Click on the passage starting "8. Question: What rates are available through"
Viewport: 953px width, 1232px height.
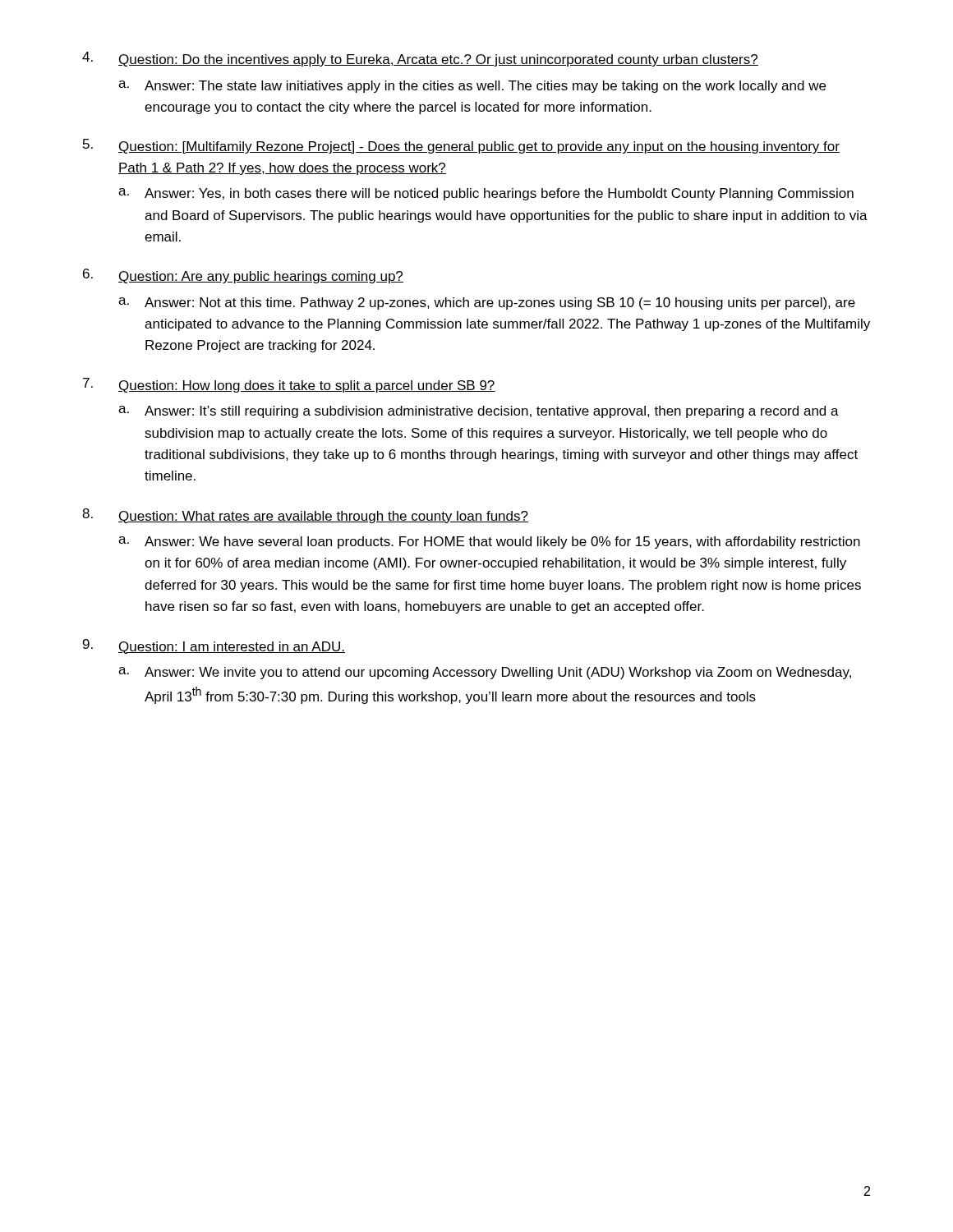pyautogui.click(x=476, y=562)
